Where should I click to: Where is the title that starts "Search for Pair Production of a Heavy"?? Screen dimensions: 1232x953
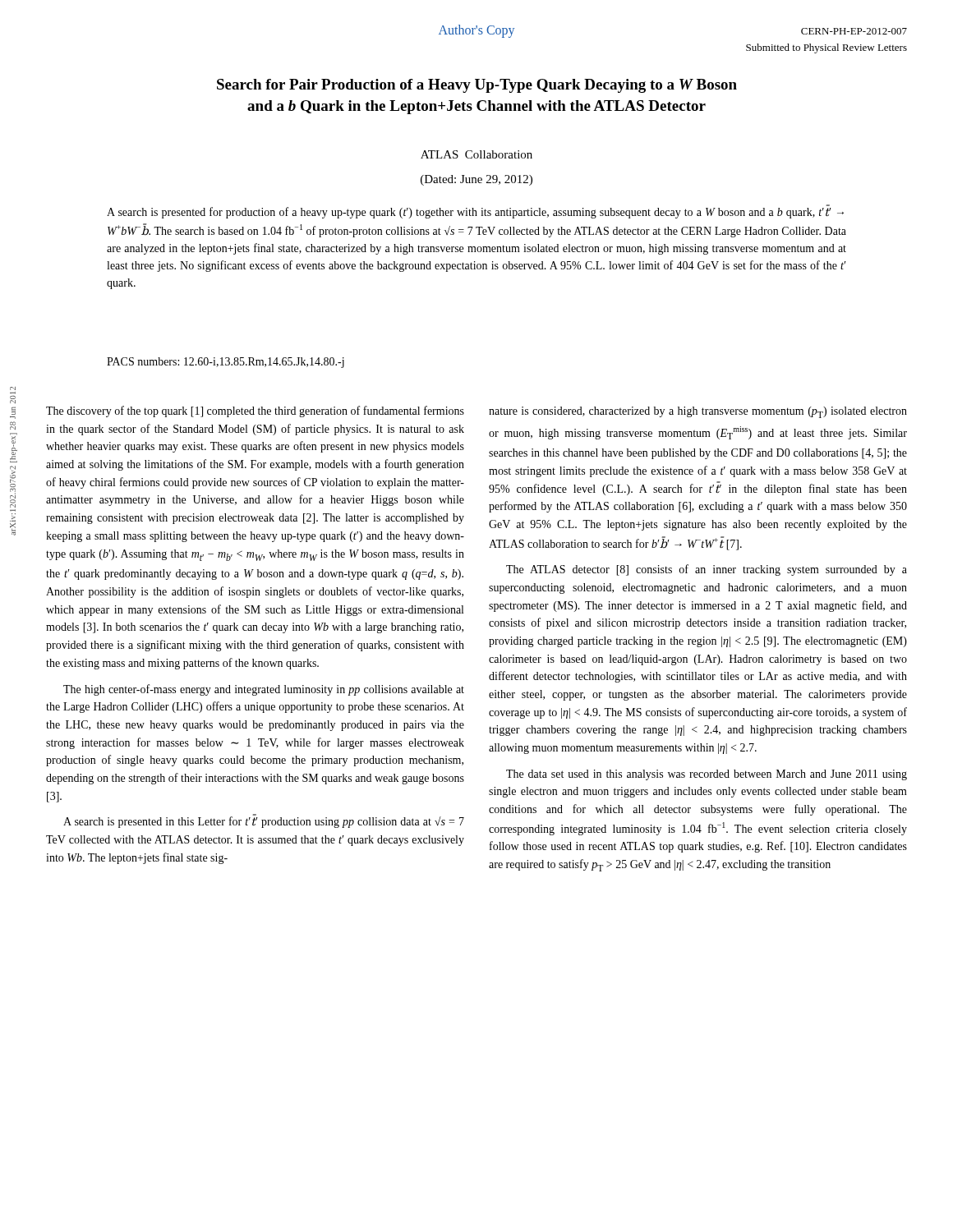click(476, 95)
